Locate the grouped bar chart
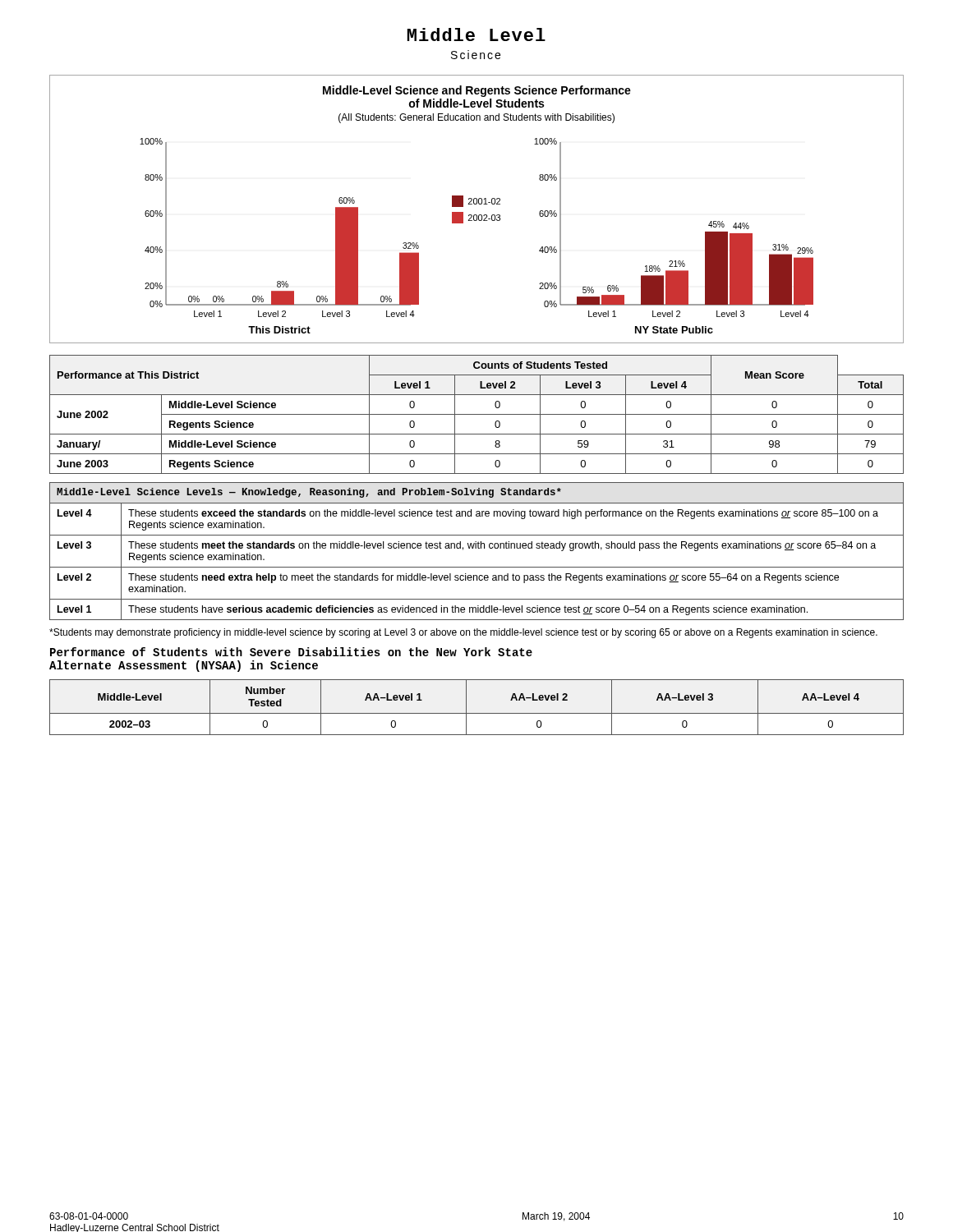The height and width of the screenshot is (1232, 953). (x=476, y=209)
